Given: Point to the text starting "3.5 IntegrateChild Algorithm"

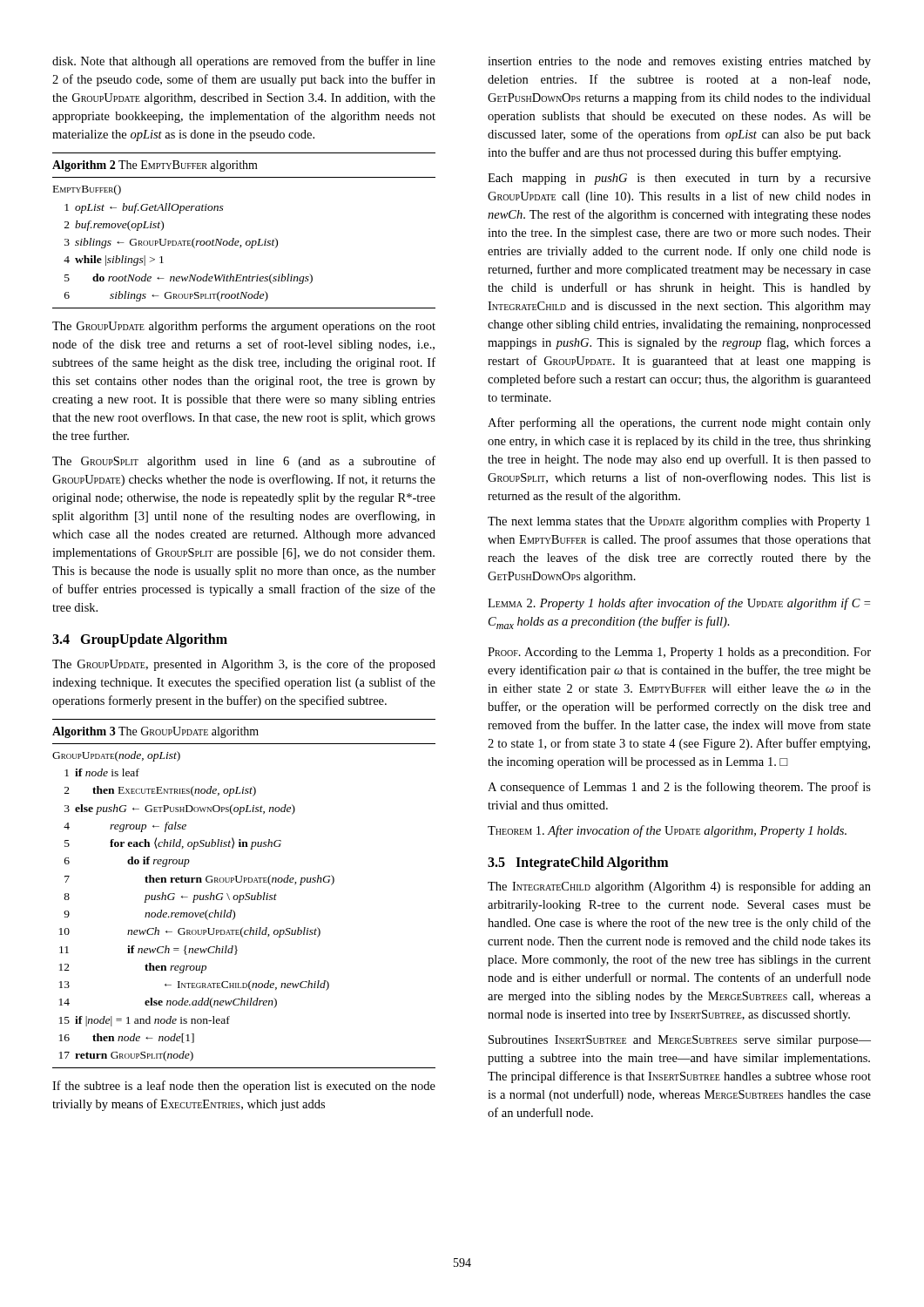Looking at the screenshot, I should click(x=679, y=862).
